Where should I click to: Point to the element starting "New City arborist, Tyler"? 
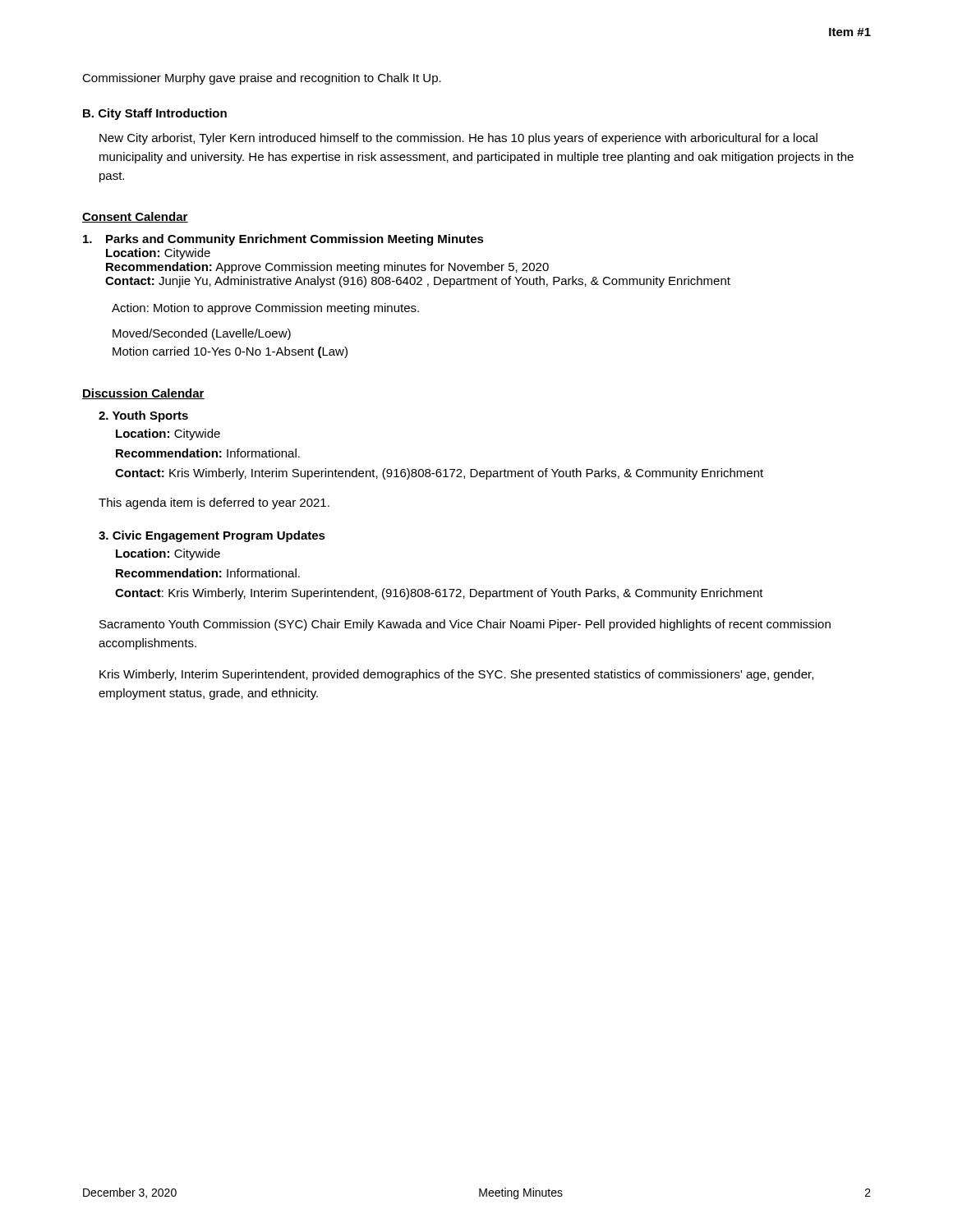pyautogui.click(x=476, y=156)
